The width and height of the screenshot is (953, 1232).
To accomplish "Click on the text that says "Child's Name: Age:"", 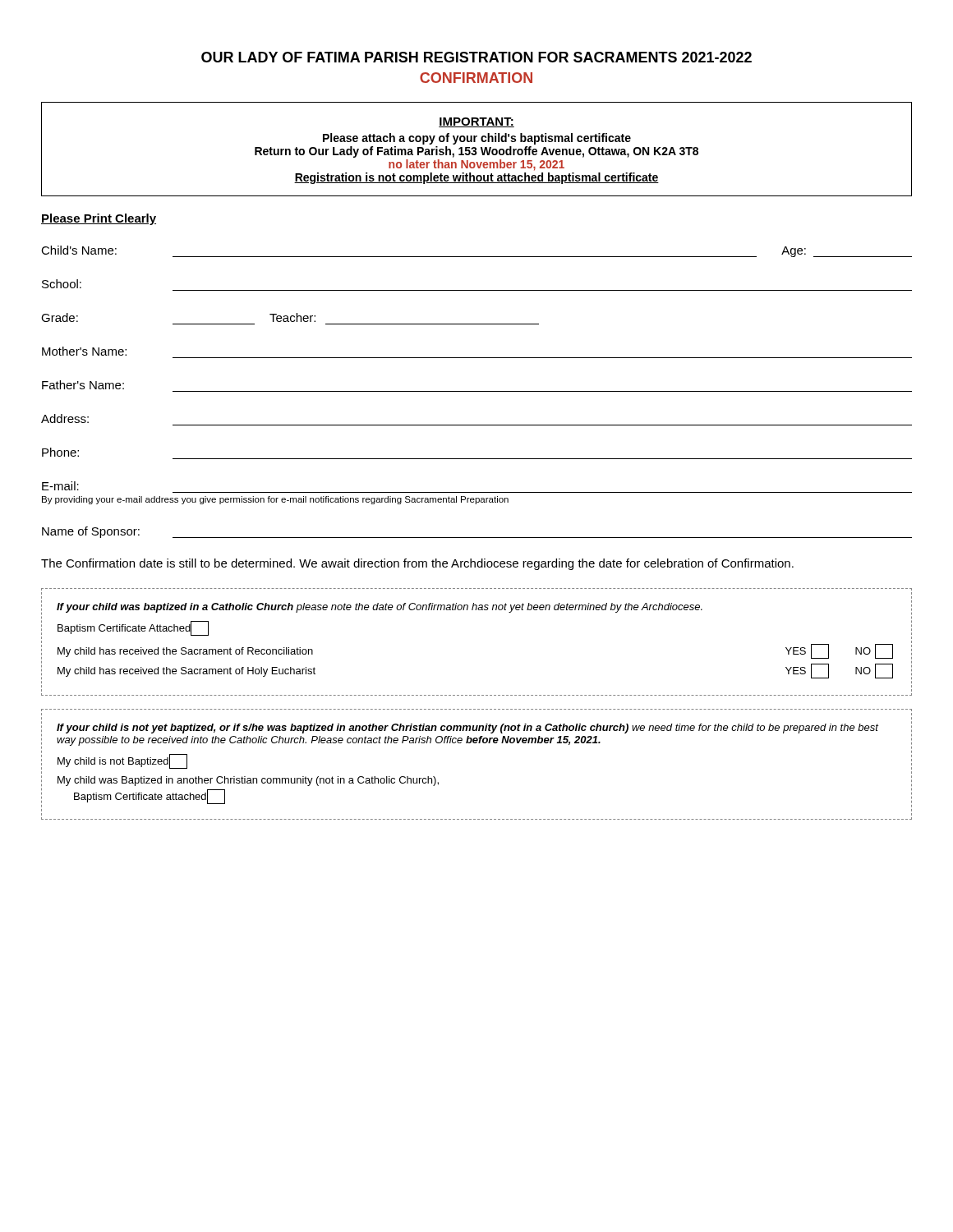I will click(476, 248).
